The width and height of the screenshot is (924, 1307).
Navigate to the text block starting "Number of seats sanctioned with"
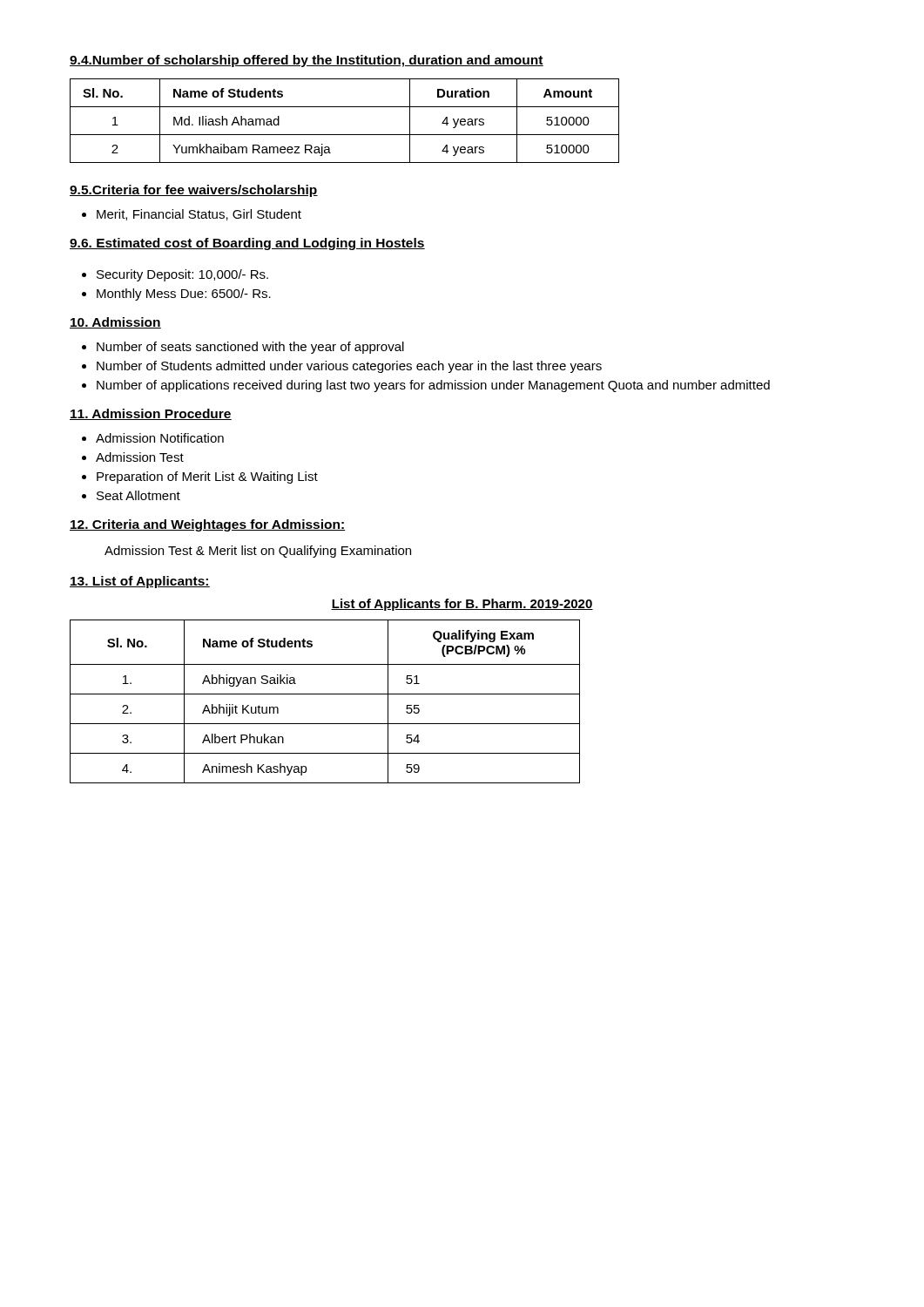click(x=250, y=346)
